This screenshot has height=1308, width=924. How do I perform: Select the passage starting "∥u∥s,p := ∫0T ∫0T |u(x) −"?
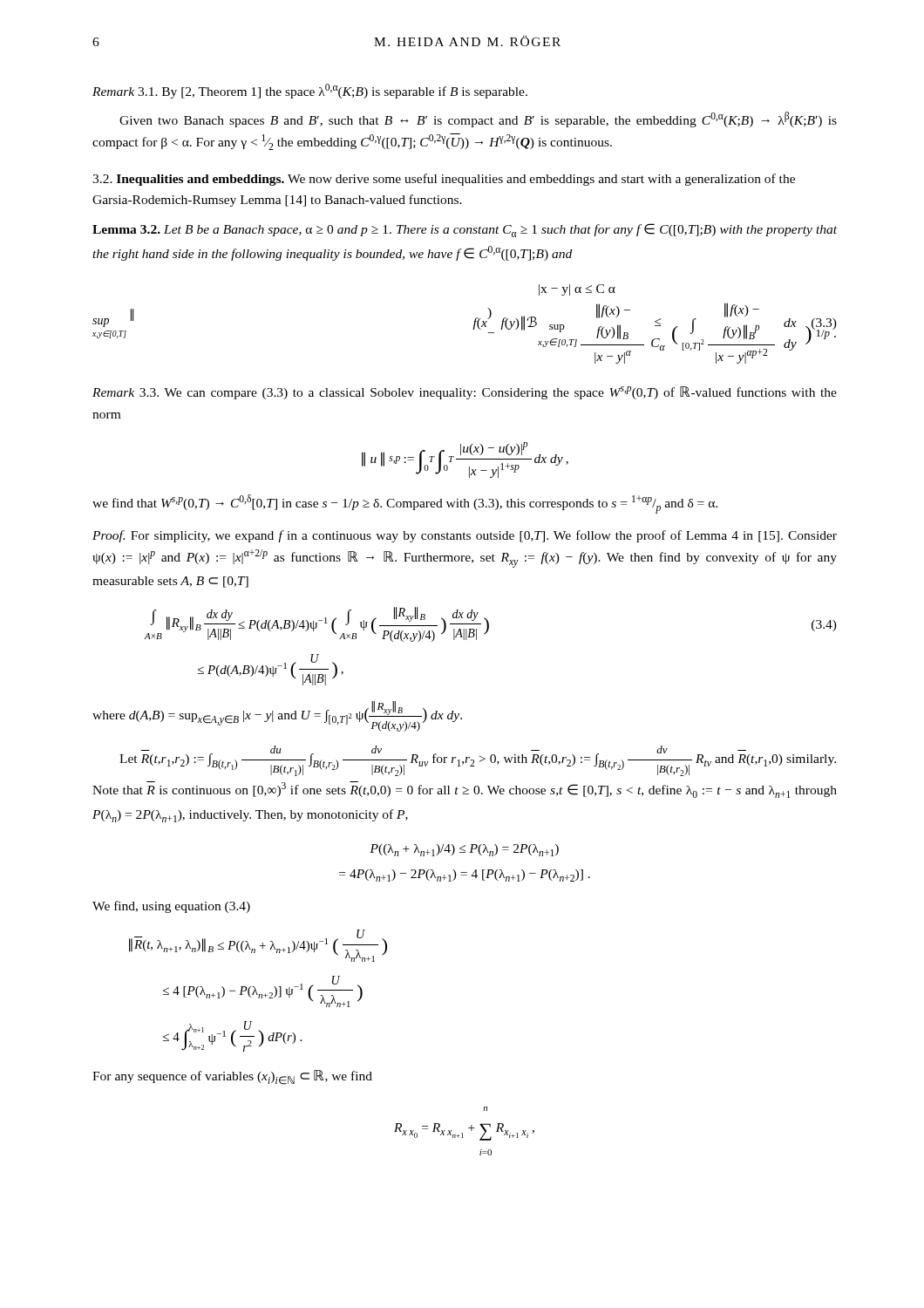(x=465, y=459)
